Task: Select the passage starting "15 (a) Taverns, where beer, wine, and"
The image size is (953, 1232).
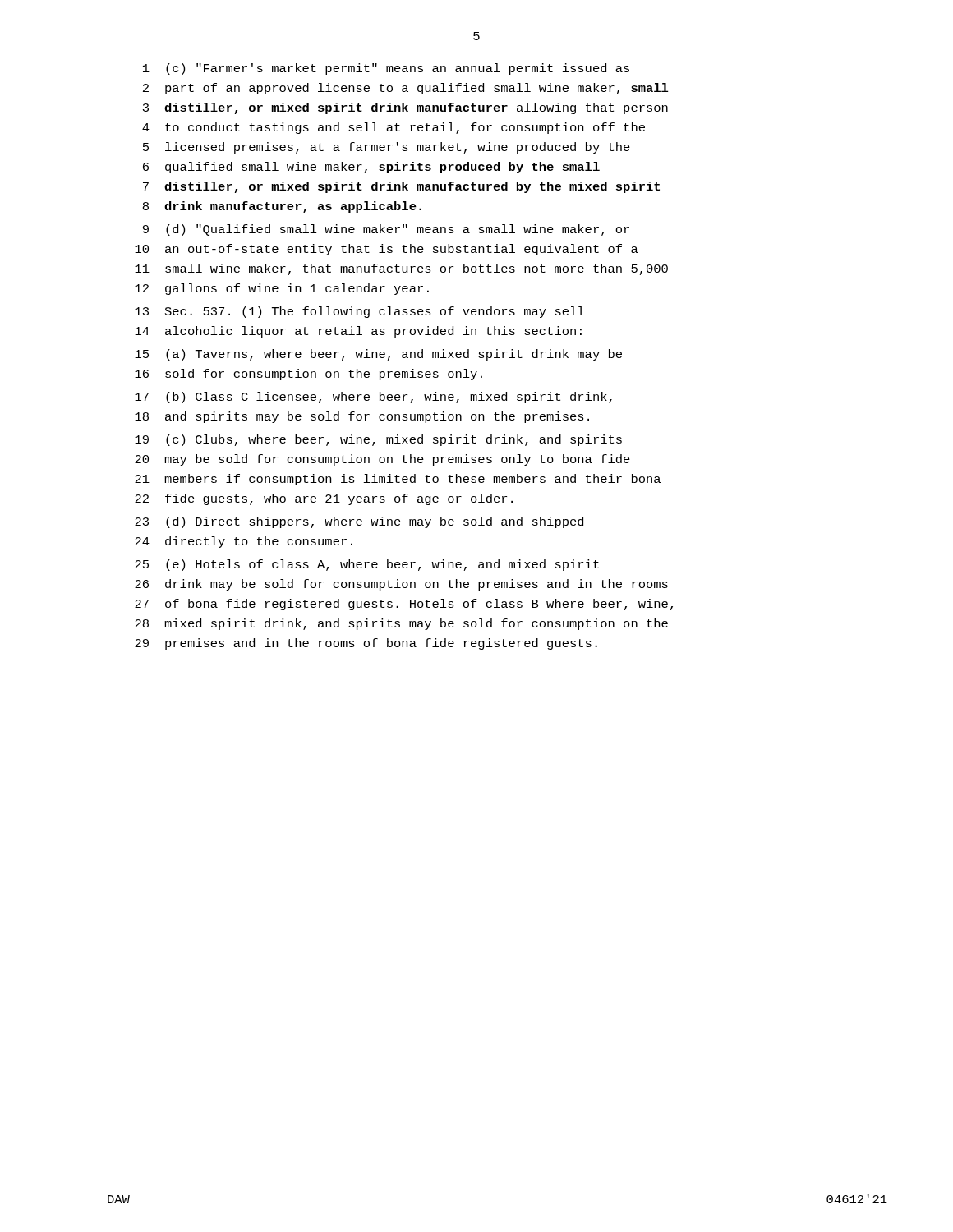Action: 497,365
